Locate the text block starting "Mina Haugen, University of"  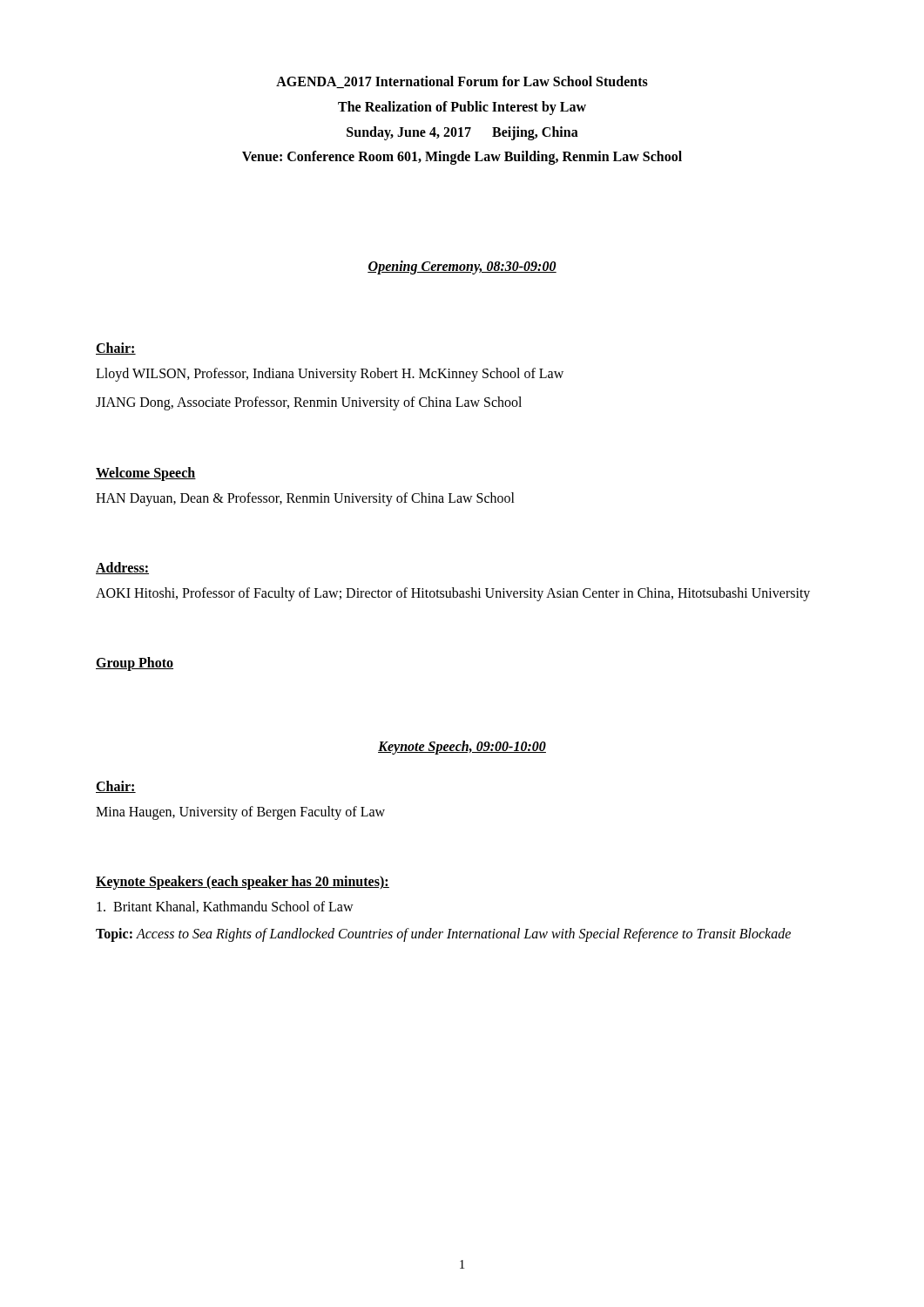click(x=240, y=812)
